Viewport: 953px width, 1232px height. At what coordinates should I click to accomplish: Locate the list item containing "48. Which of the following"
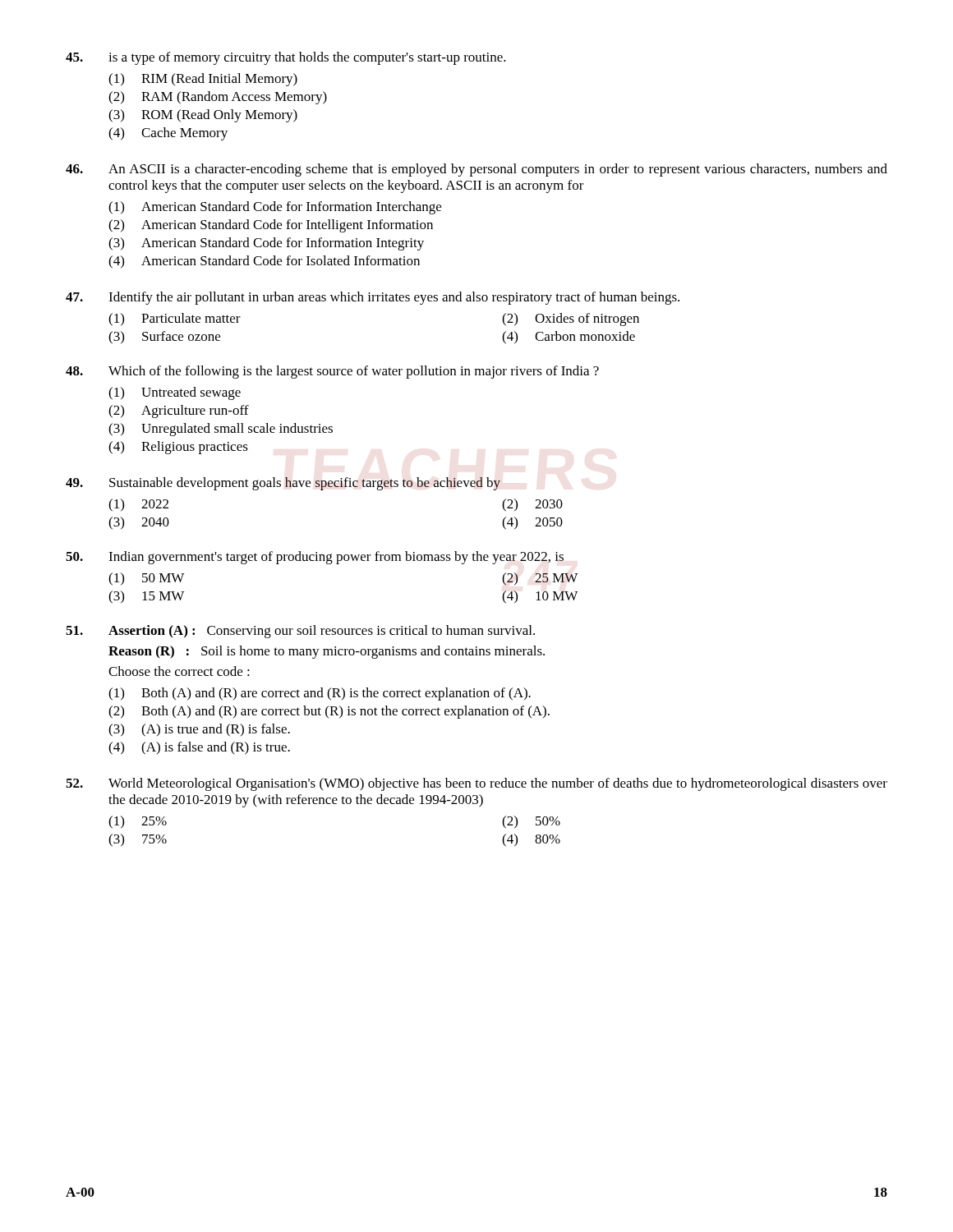332,372
